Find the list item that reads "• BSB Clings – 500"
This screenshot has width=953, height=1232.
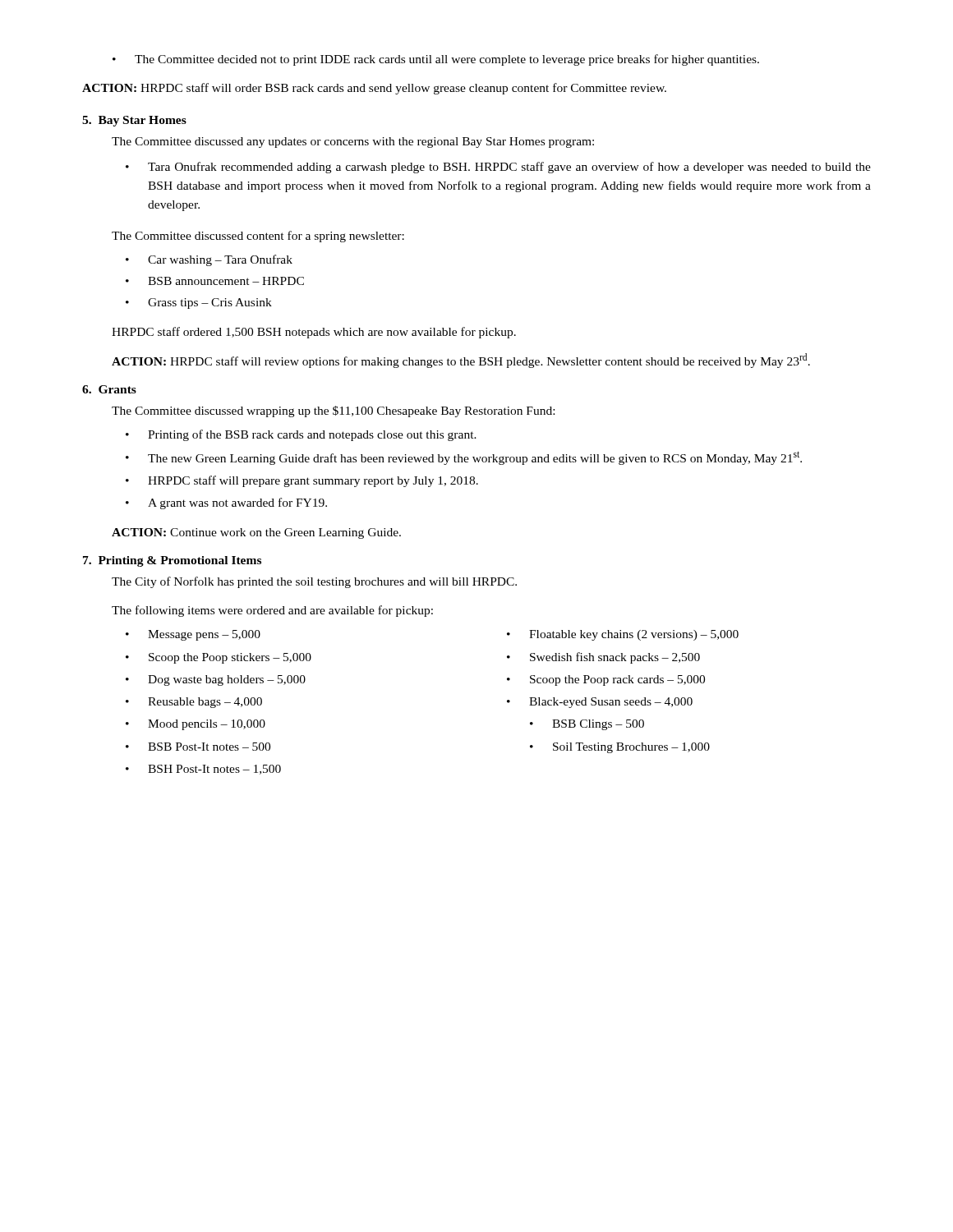click(x=587, y=725)
